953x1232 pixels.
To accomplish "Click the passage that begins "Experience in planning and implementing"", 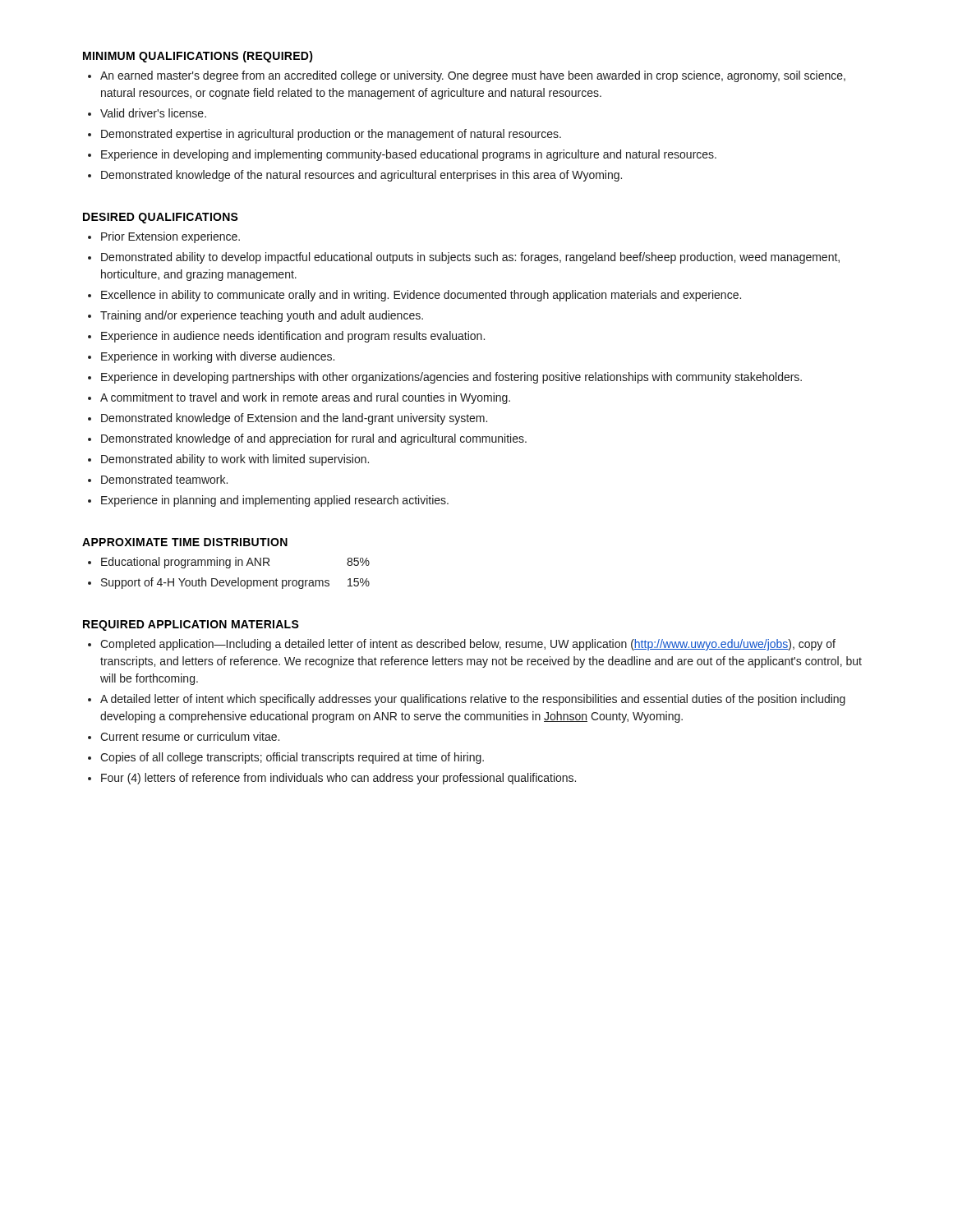I will pos(268,501).
